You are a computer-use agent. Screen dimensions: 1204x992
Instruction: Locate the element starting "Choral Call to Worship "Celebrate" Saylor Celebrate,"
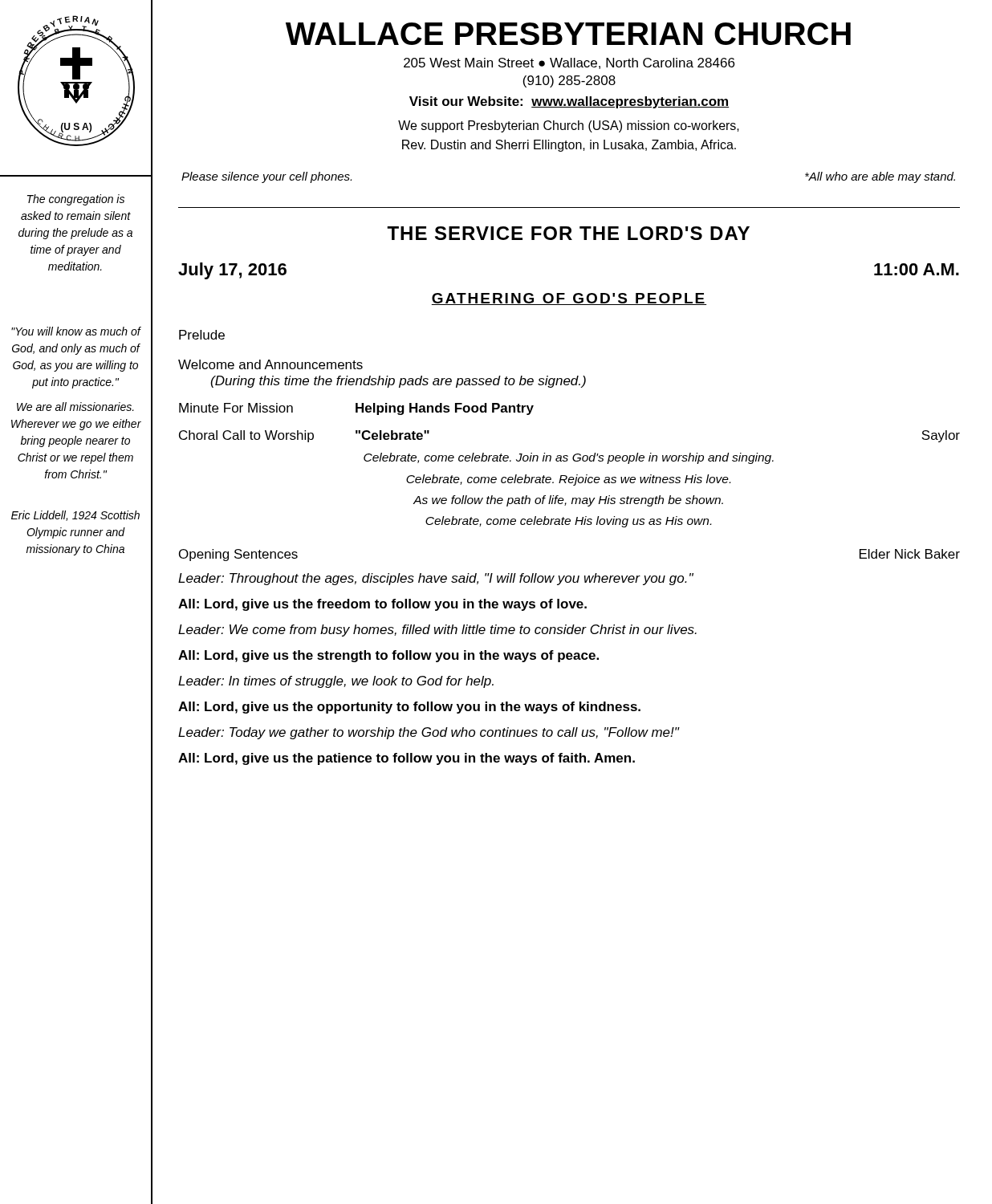click(x=569, y=480)
